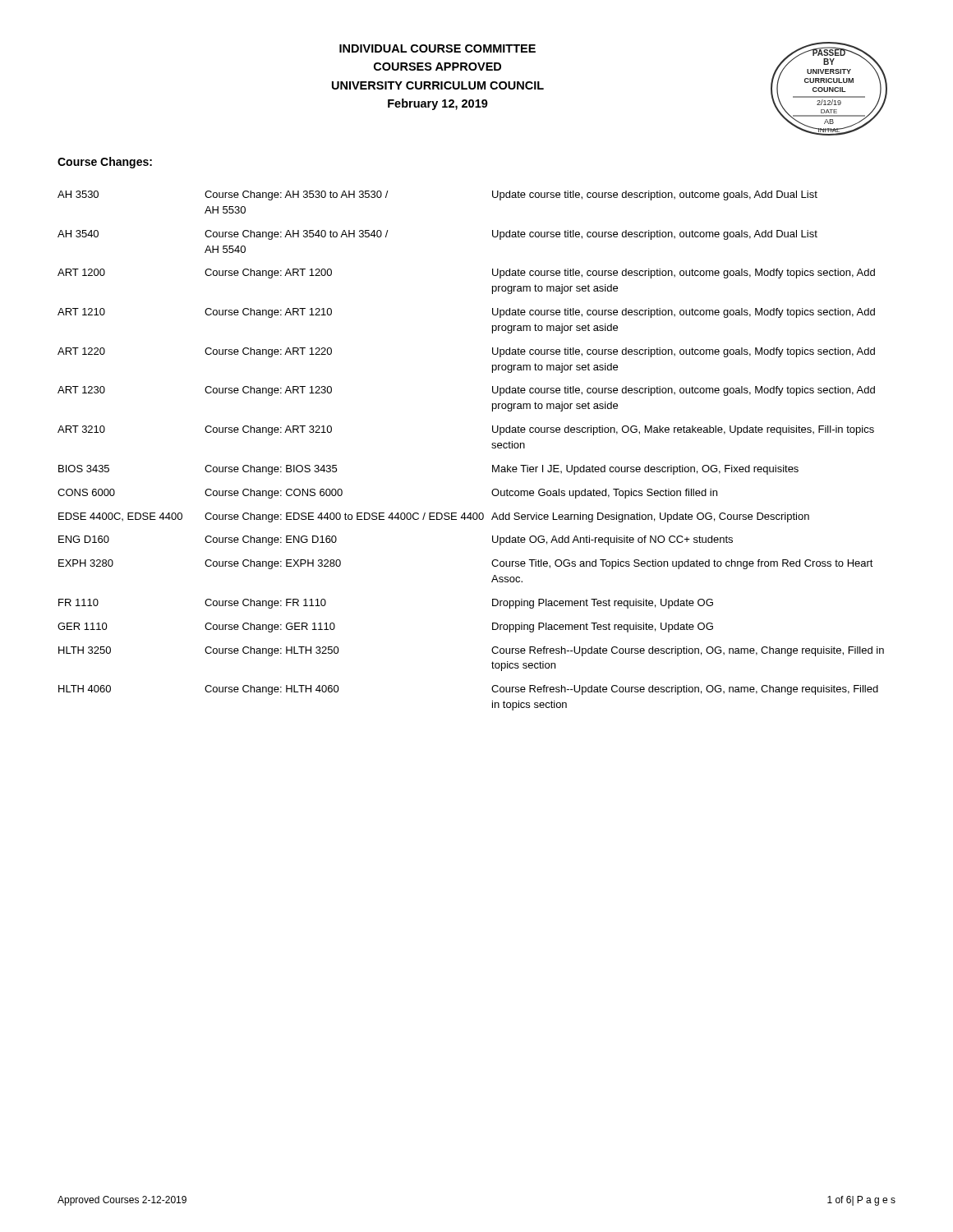Locate the text "Course Changes:"
Image resolution: width=953 pixels, height=1232 pixels.
[x=105, y=162]
